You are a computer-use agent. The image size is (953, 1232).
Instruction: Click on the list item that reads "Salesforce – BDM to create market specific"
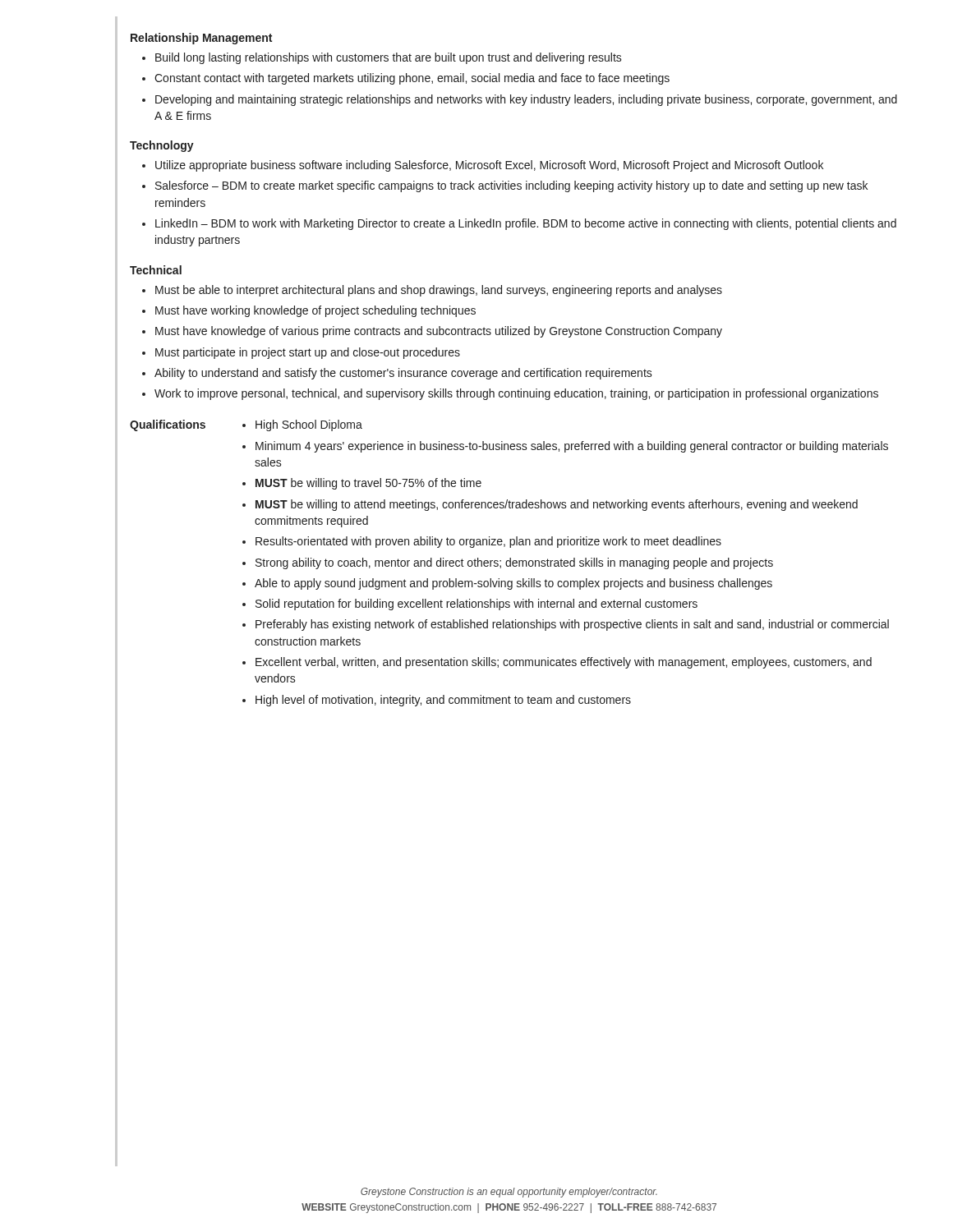tap(529, 194)
